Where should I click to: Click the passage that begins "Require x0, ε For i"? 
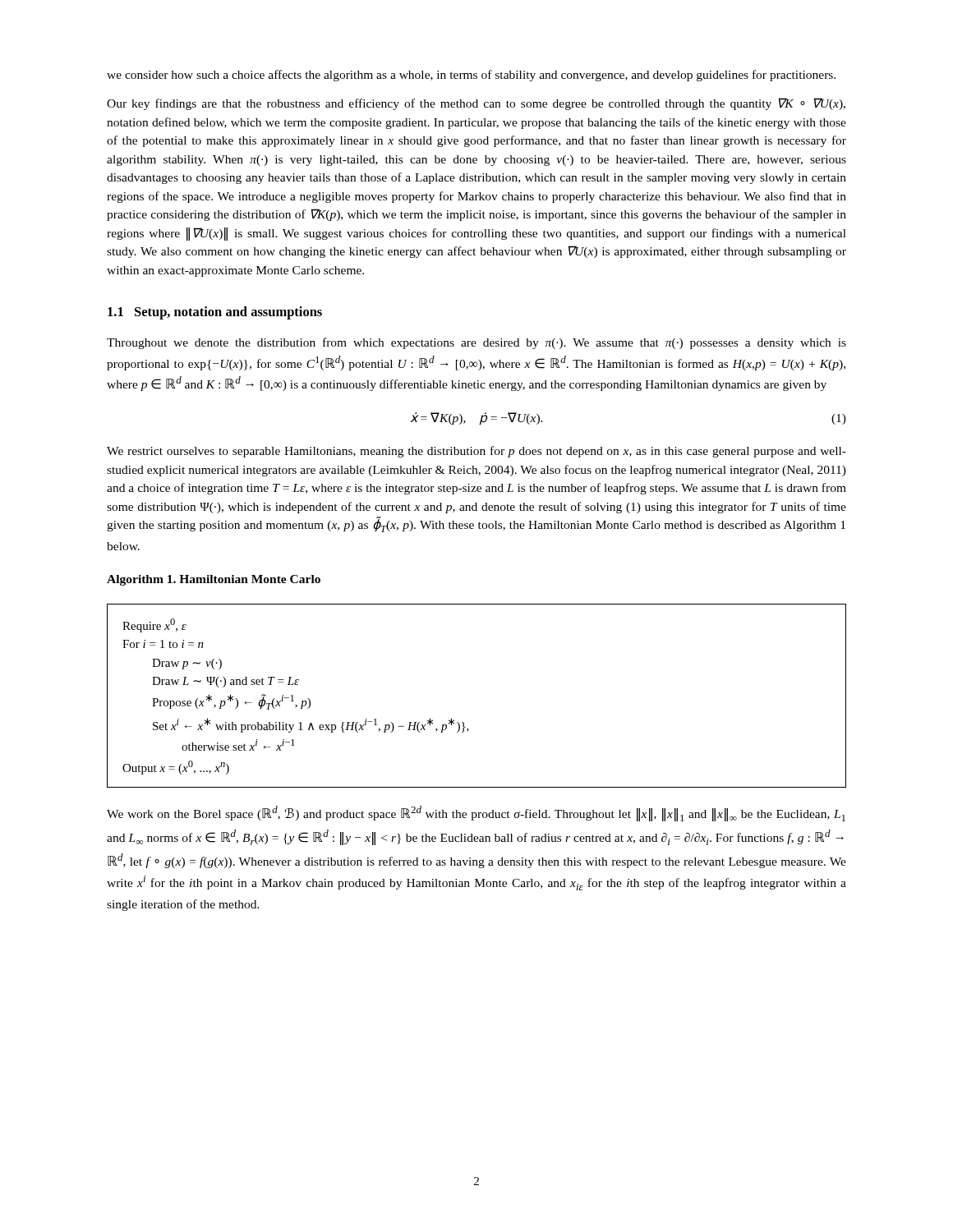tap(154, 625)
